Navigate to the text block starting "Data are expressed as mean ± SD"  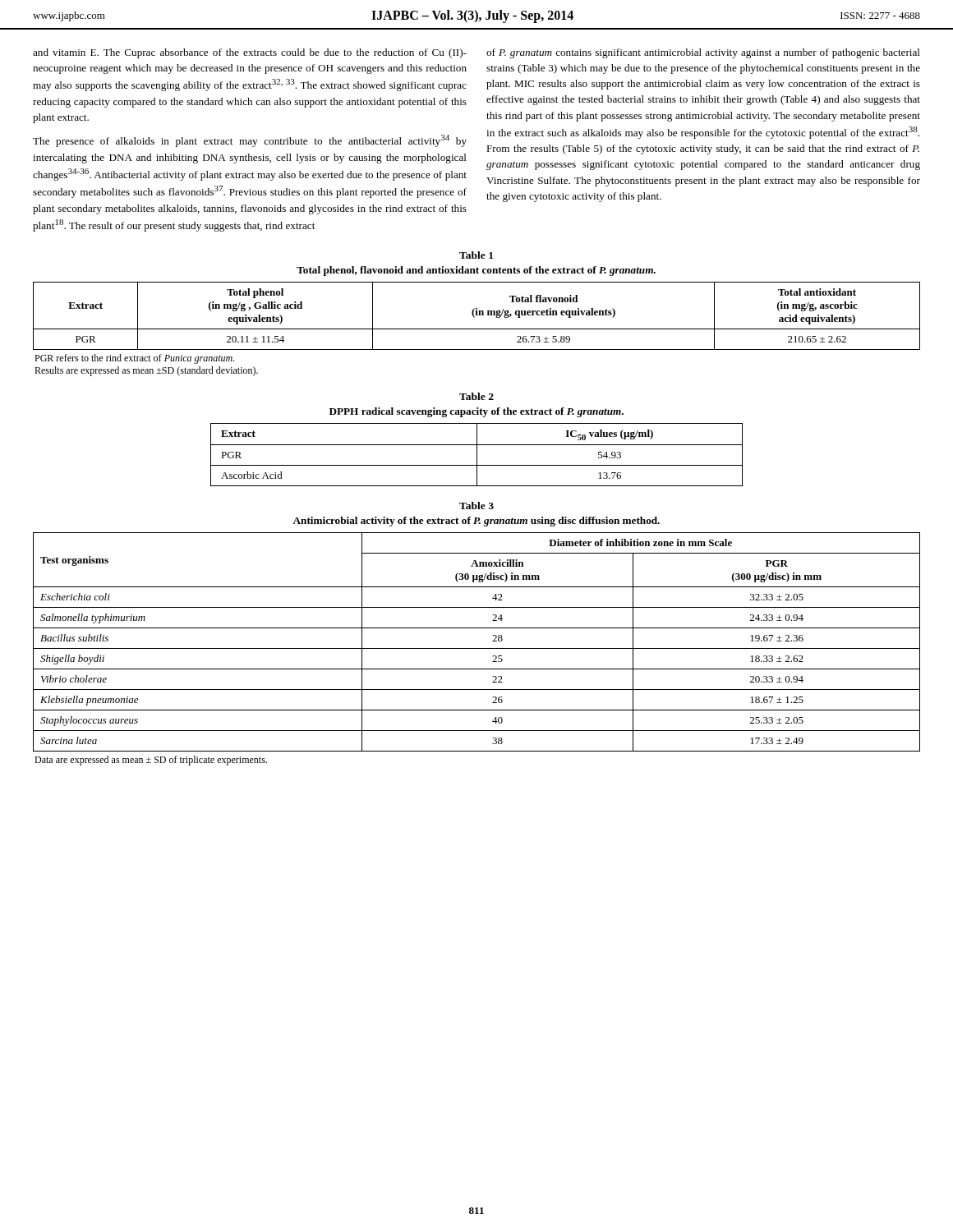[x=151, y=760]
